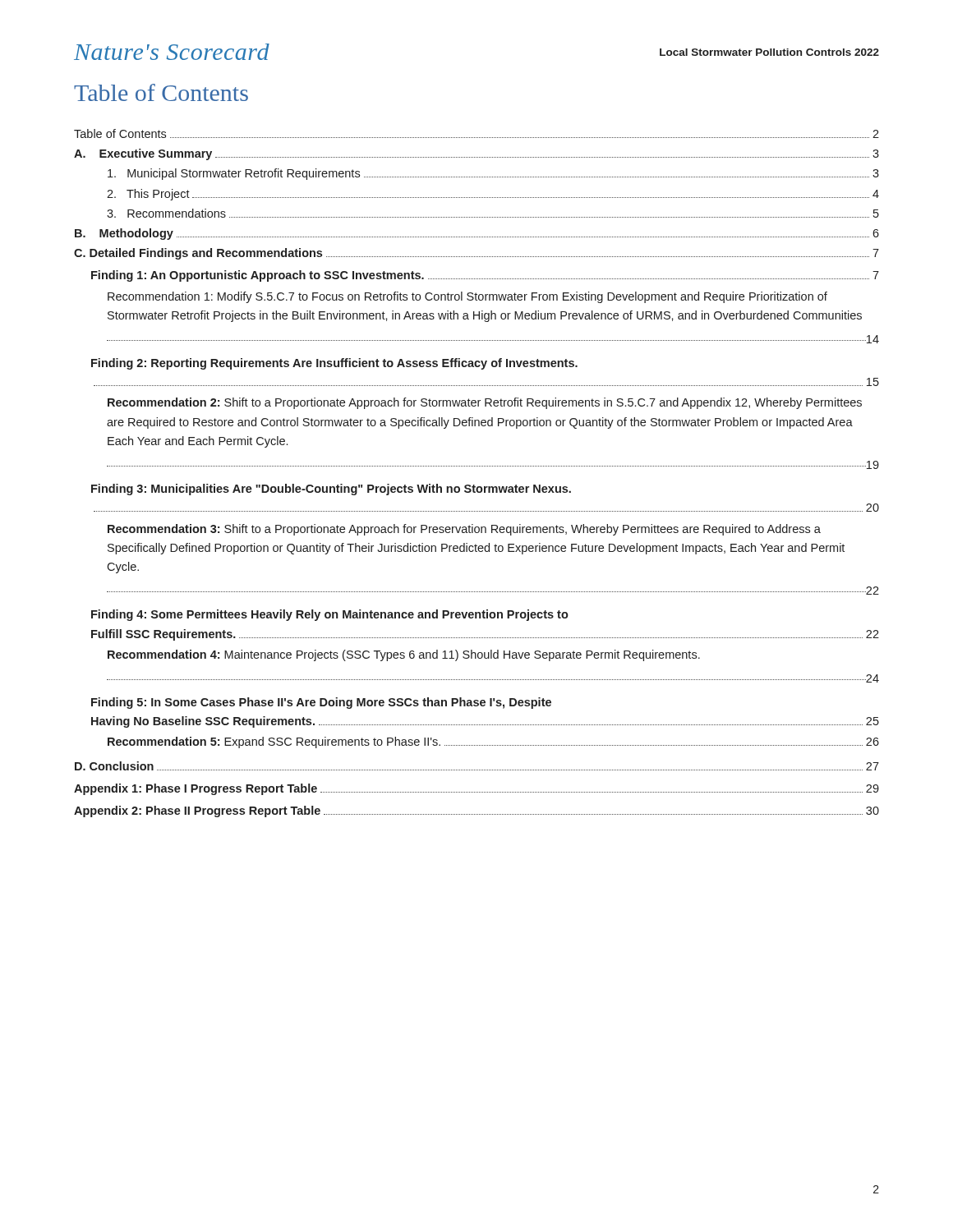Where is the passage that starts "Finding 4: Some Permittees"?
The width and height of the screenshot is (953, 1232).
click(485, 625)
